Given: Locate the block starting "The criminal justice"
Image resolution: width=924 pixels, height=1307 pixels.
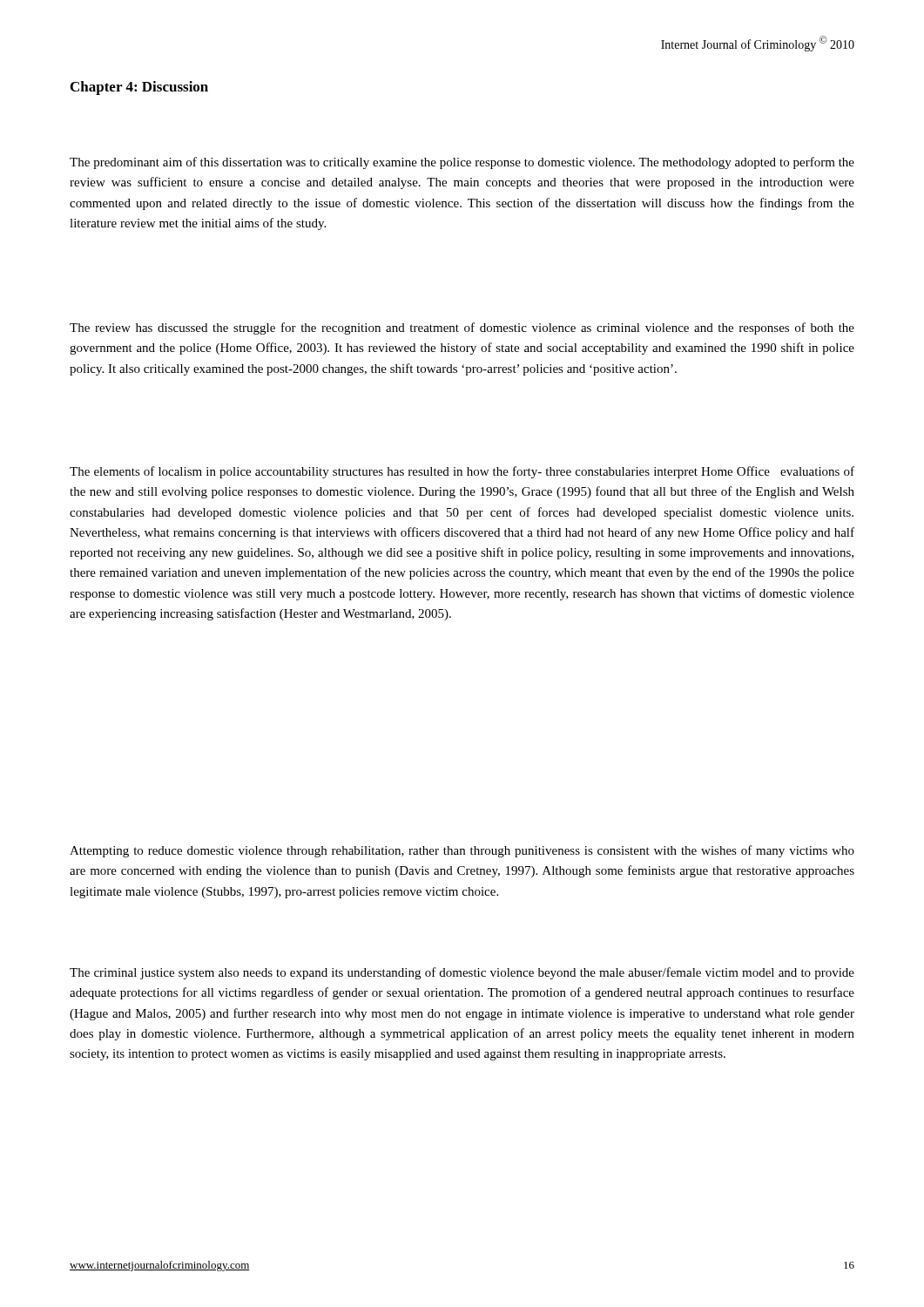Looking at the screenshot, I should pyautogui.click(x=462, y=1013).
